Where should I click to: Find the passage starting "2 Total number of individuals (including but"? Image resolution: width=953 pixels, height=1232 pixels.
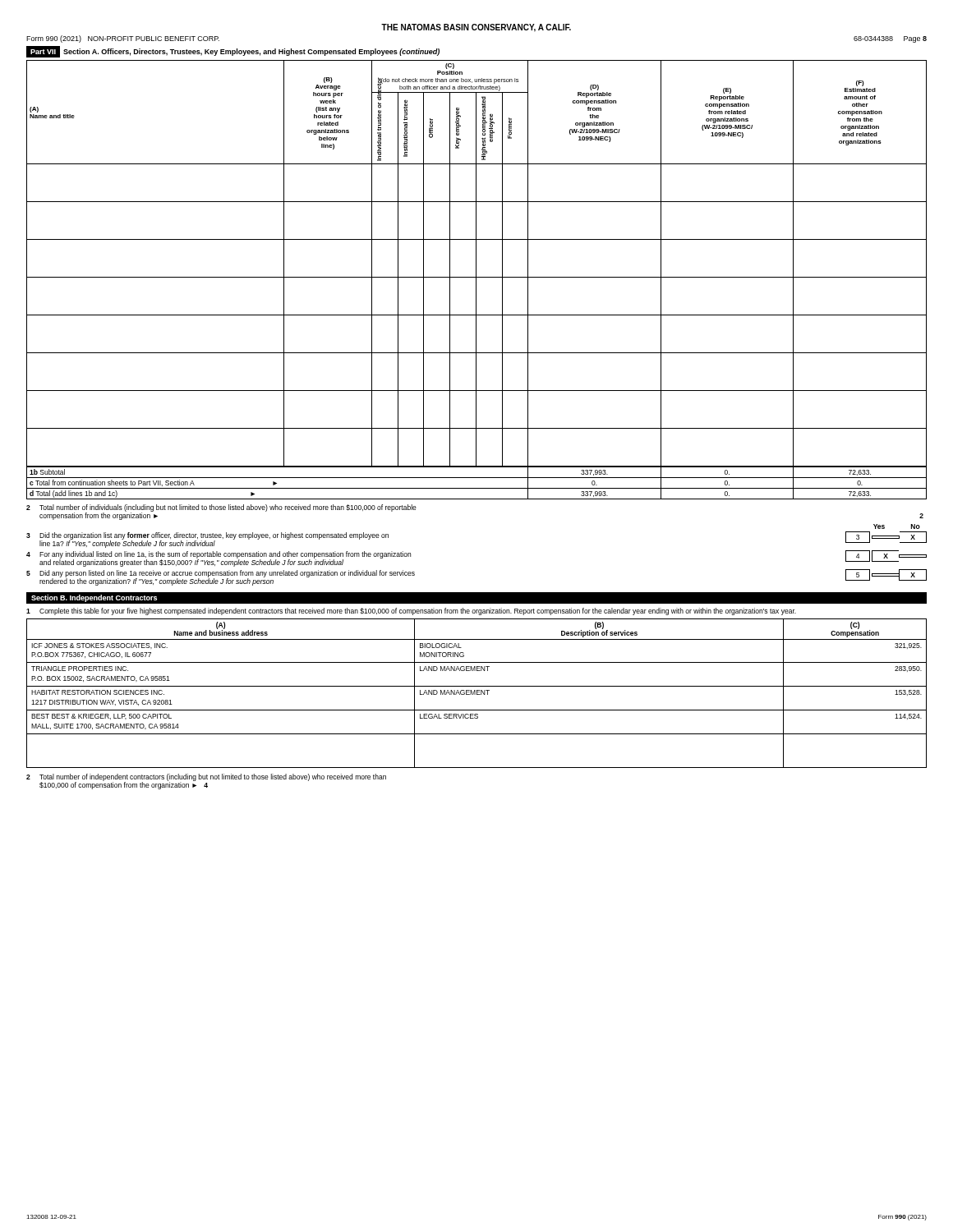coord(476,507)
